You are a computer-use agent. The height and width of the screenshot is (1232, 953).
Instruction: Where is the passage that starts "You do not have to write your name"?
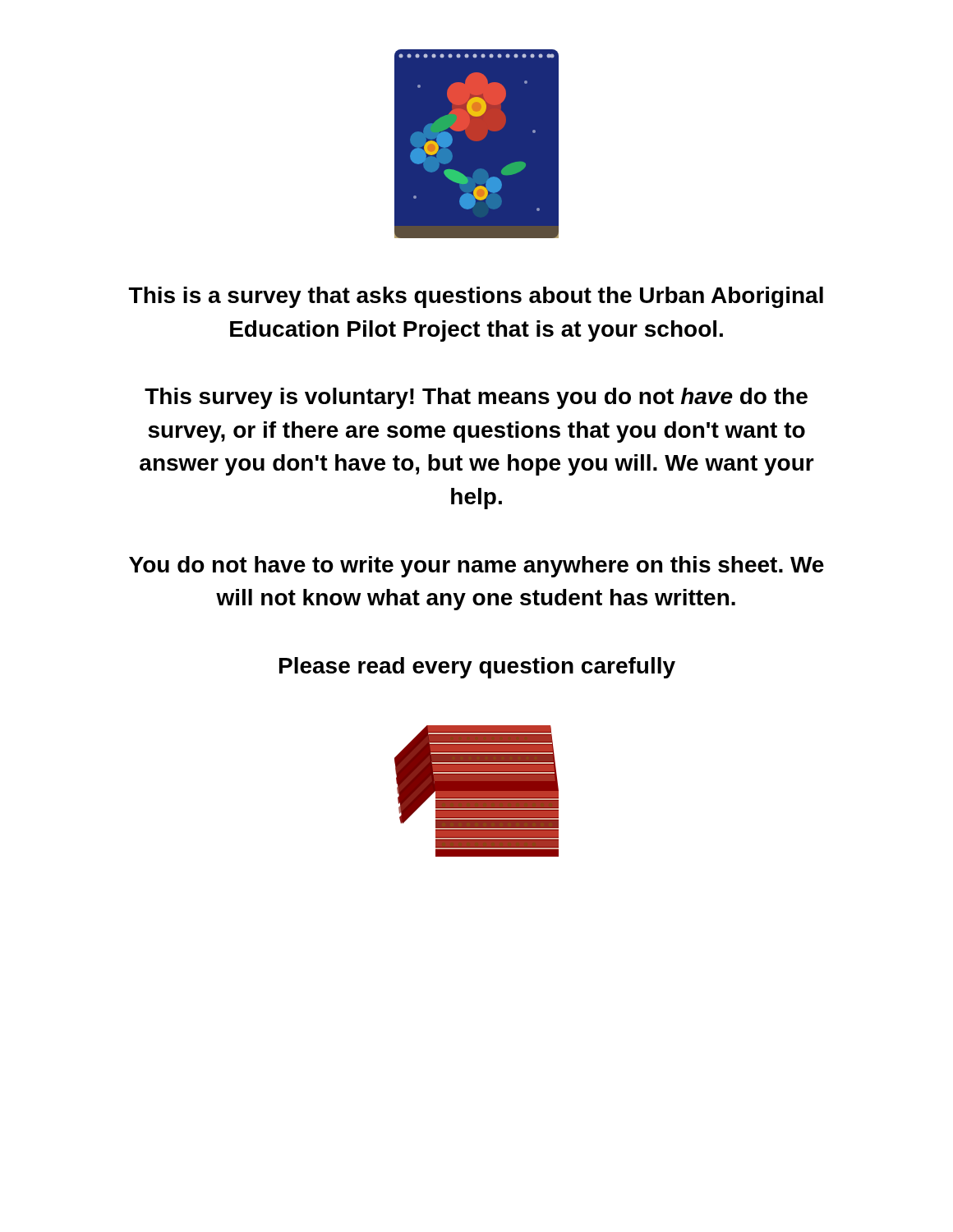pos(476,581)
